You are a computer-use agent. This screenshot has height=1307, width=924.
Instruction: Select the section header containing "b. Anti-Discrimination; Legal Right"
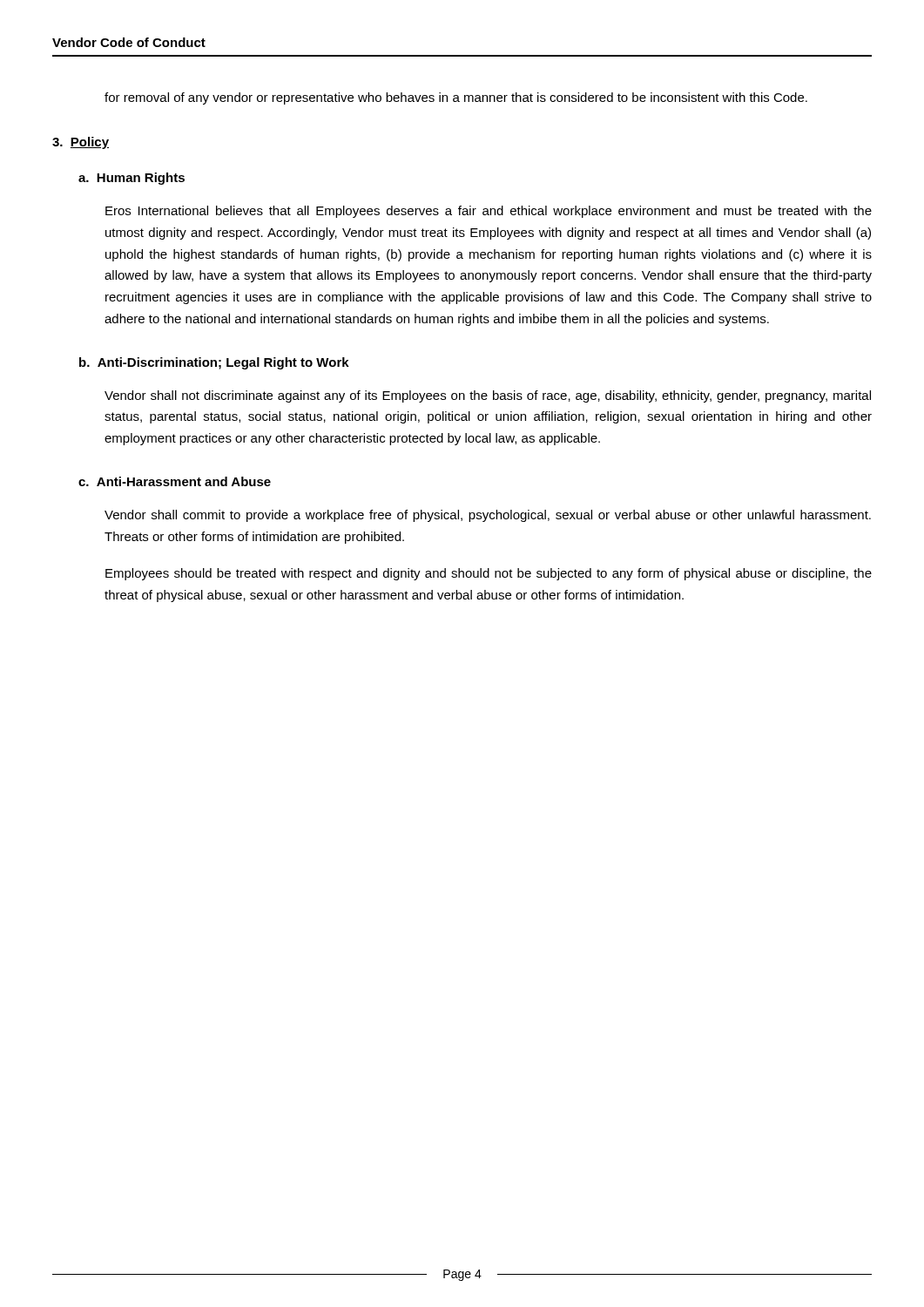click(x=214, y=362)
